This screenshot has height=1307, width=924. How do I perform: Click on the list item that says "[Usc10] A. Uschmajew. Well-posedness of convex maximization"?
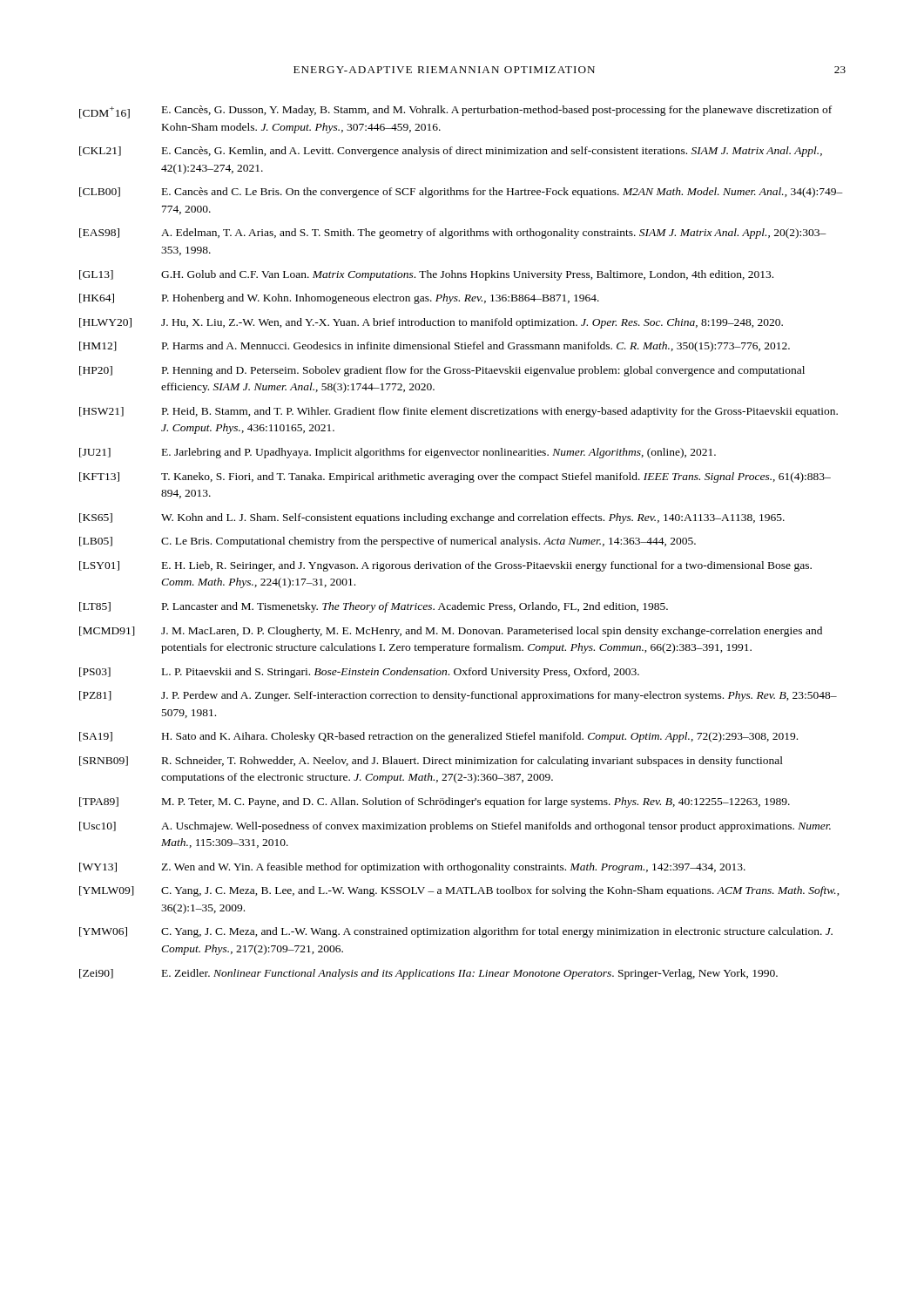[462, 834]
